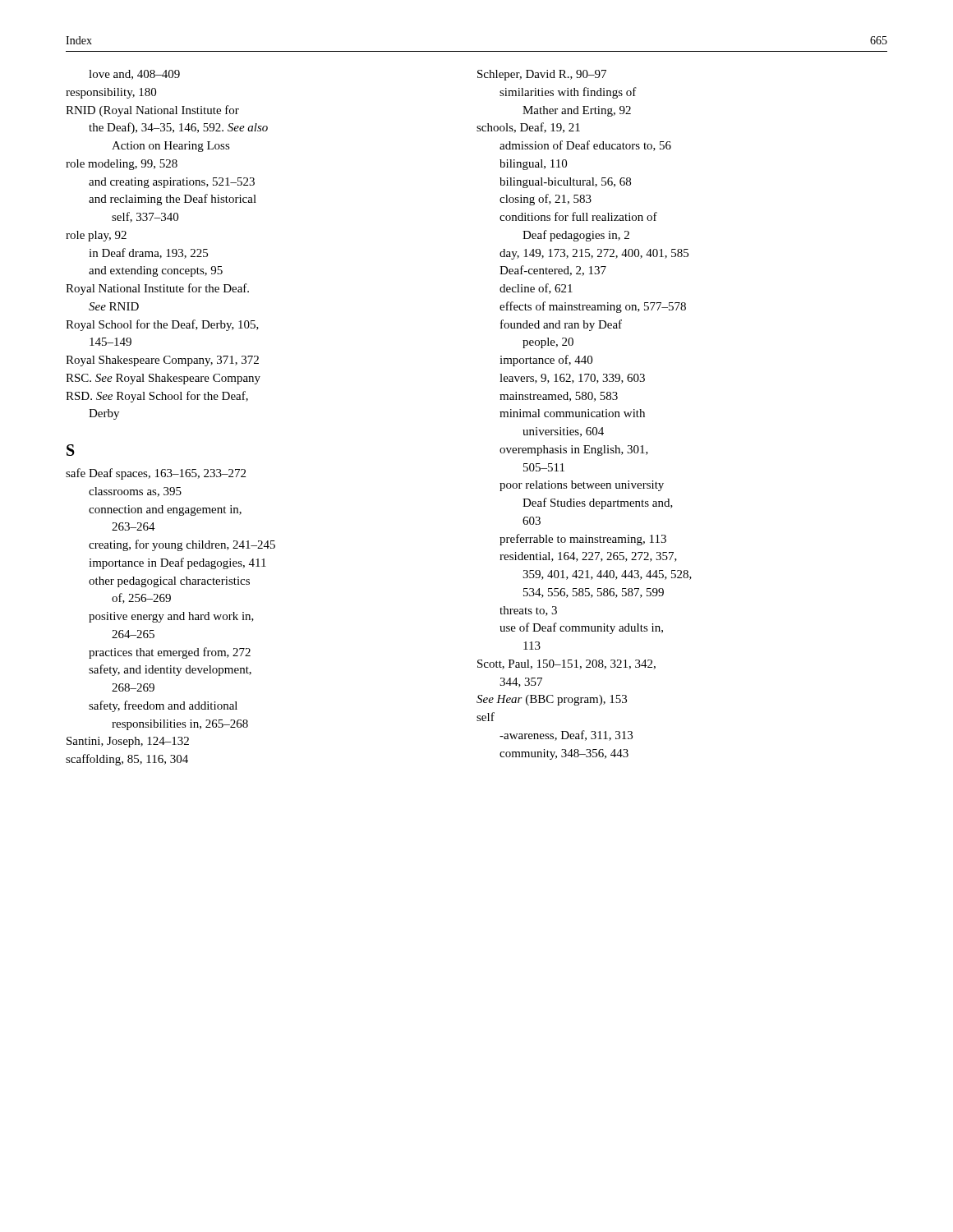Screen dimensions: 1232x953
Task: Locate the list item containing "359, 401, 421, 440, 443, 445,"
Action: (607, 574)
